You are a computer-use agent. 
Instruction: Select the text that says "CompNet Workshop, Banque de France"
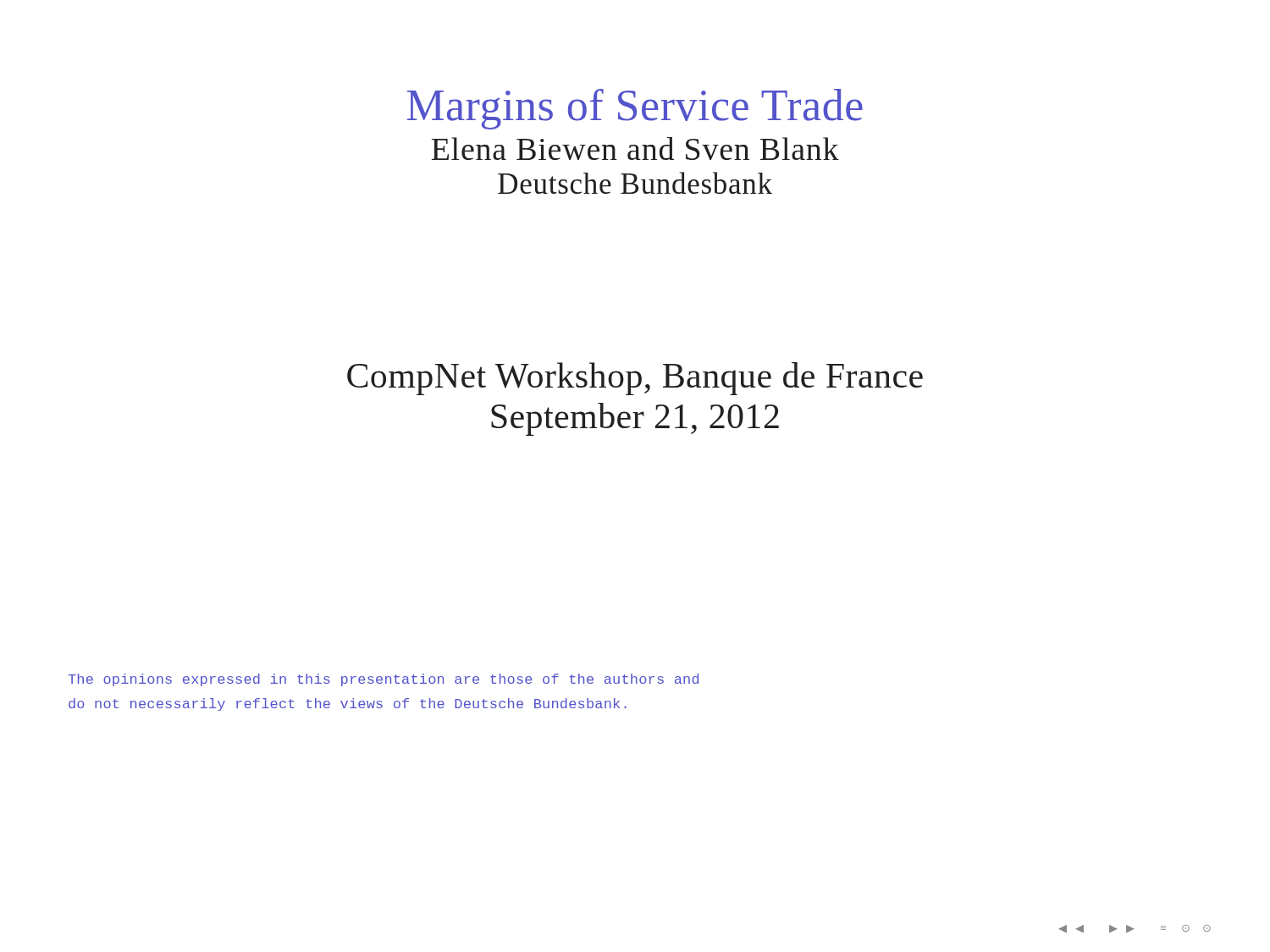tap(635, 376)
